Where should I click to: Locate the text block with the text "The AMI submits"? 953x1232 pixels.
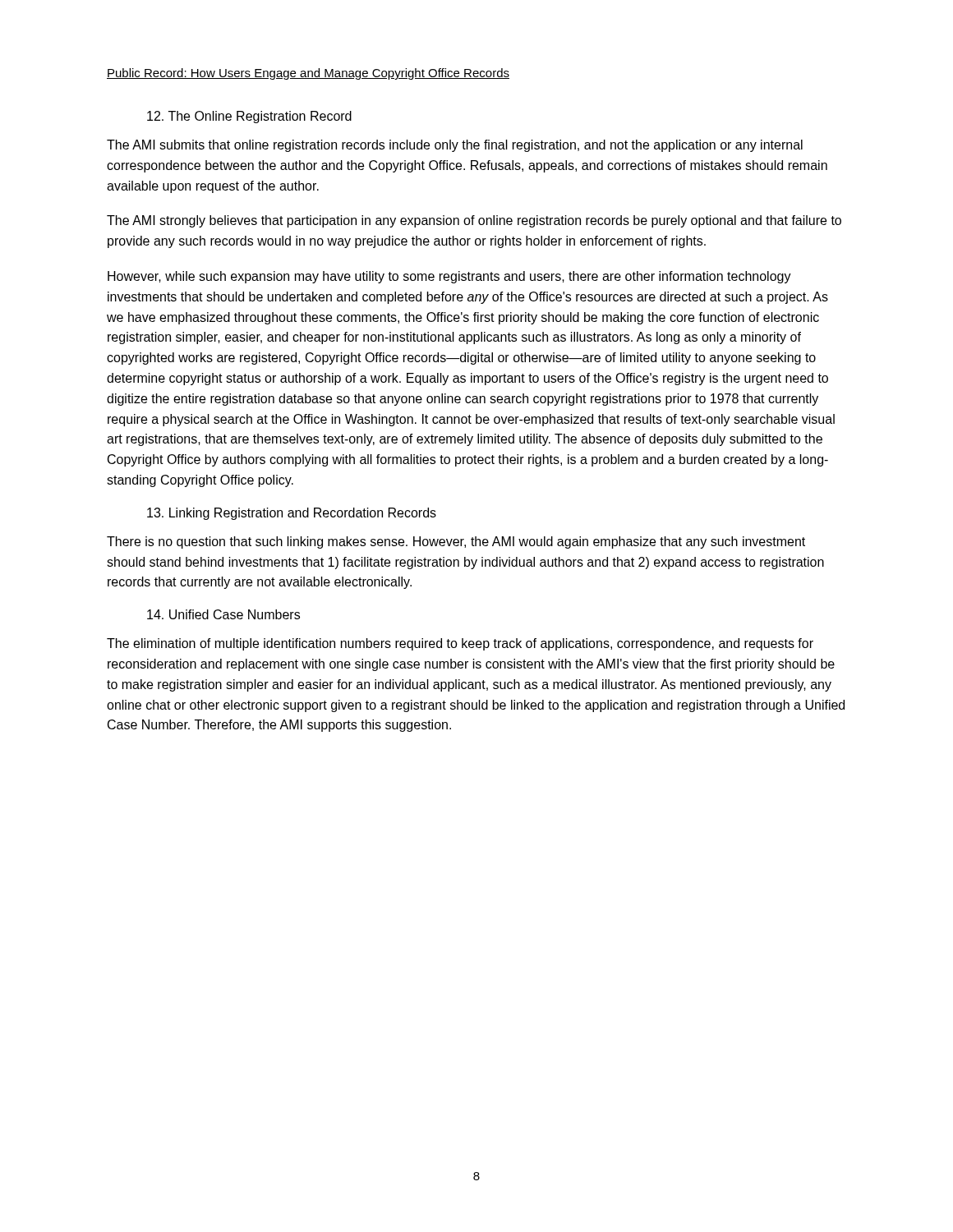(467, 165)
